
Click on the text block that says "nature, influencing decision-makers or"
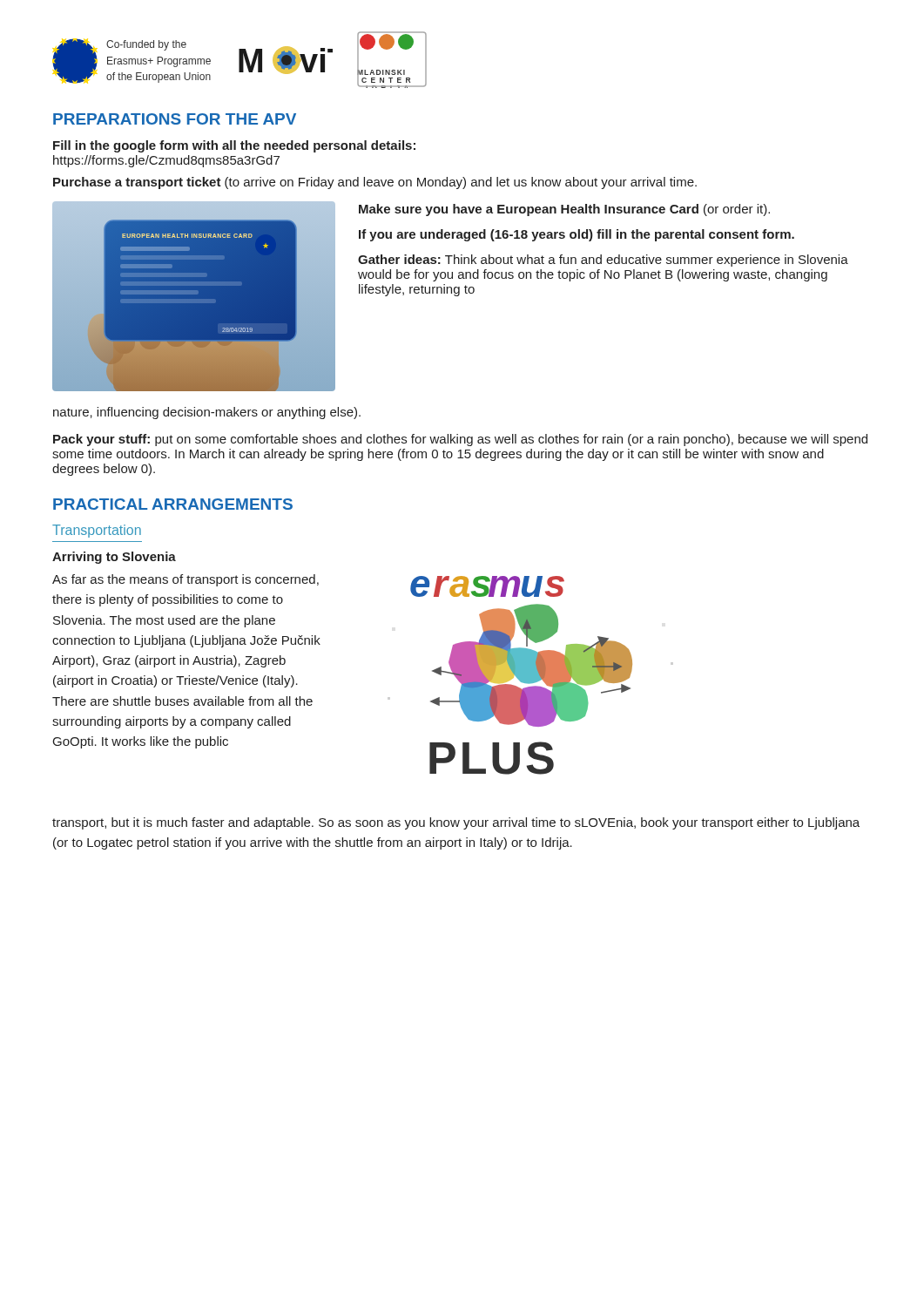207,412
